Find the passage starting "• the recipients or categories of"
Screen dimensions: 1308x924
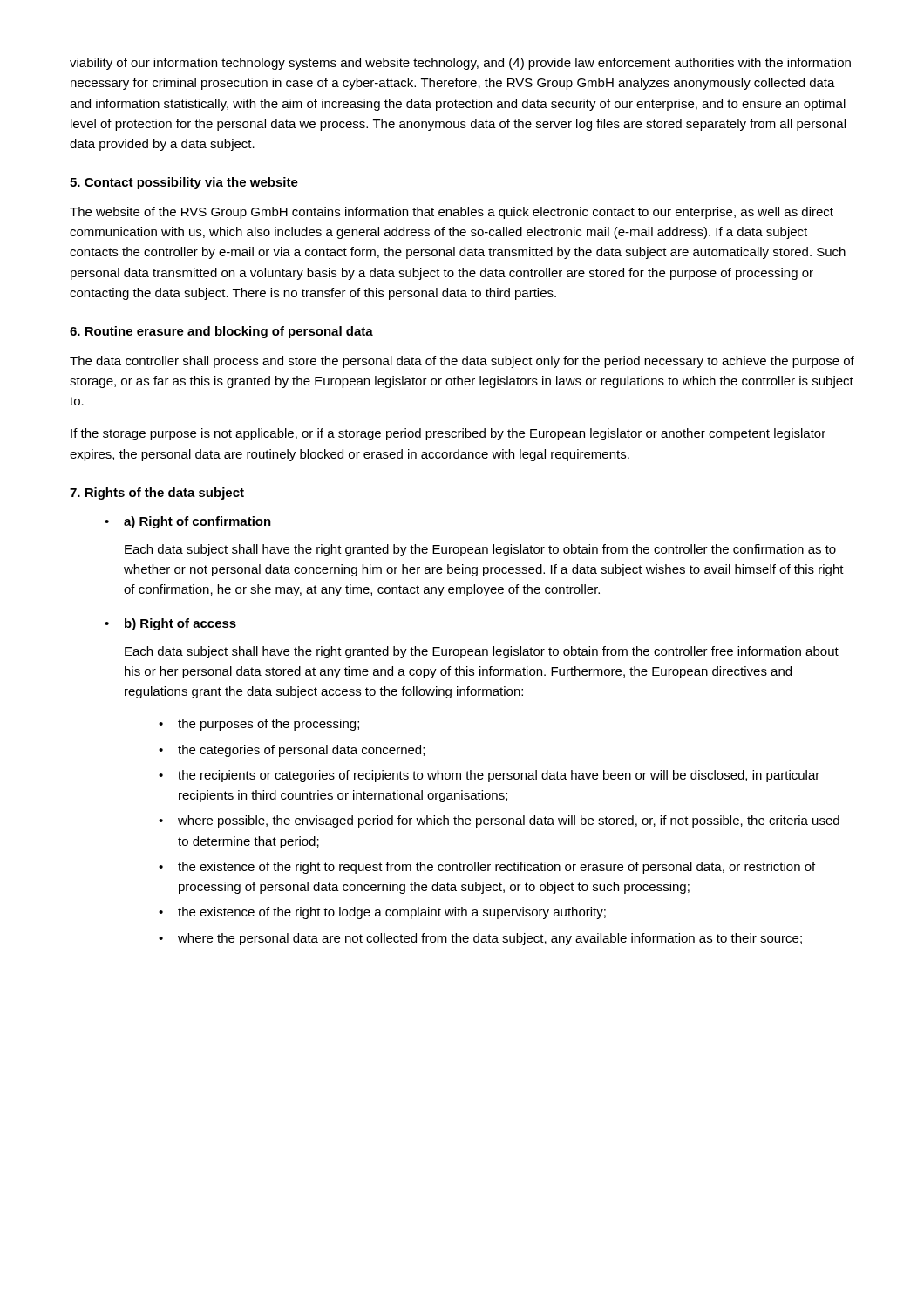[x=506, y=785]
